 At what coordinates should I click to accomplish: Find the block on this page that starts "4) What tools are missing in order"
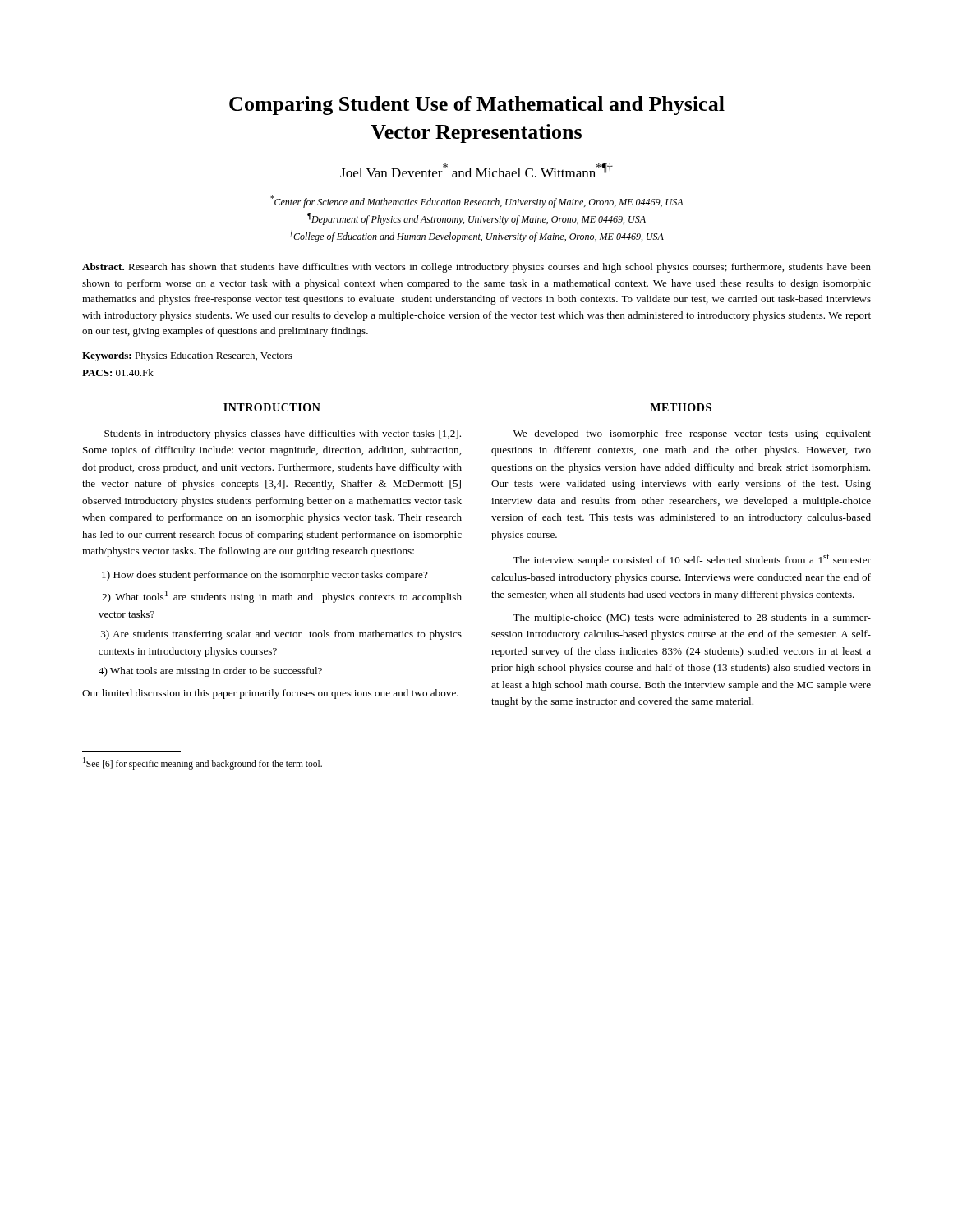[208, 671]
